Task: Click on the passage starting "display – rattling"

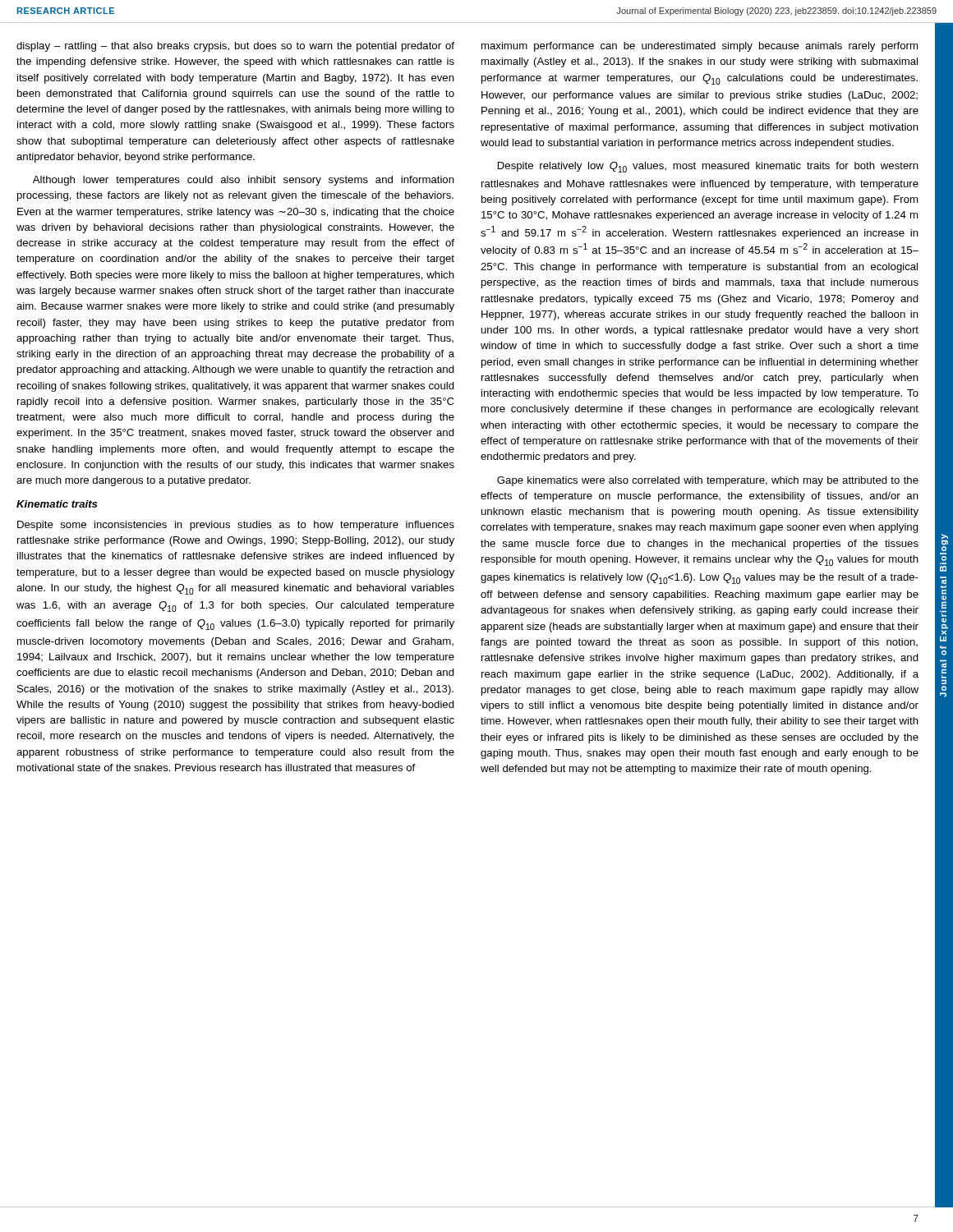Action: point(235,101)
